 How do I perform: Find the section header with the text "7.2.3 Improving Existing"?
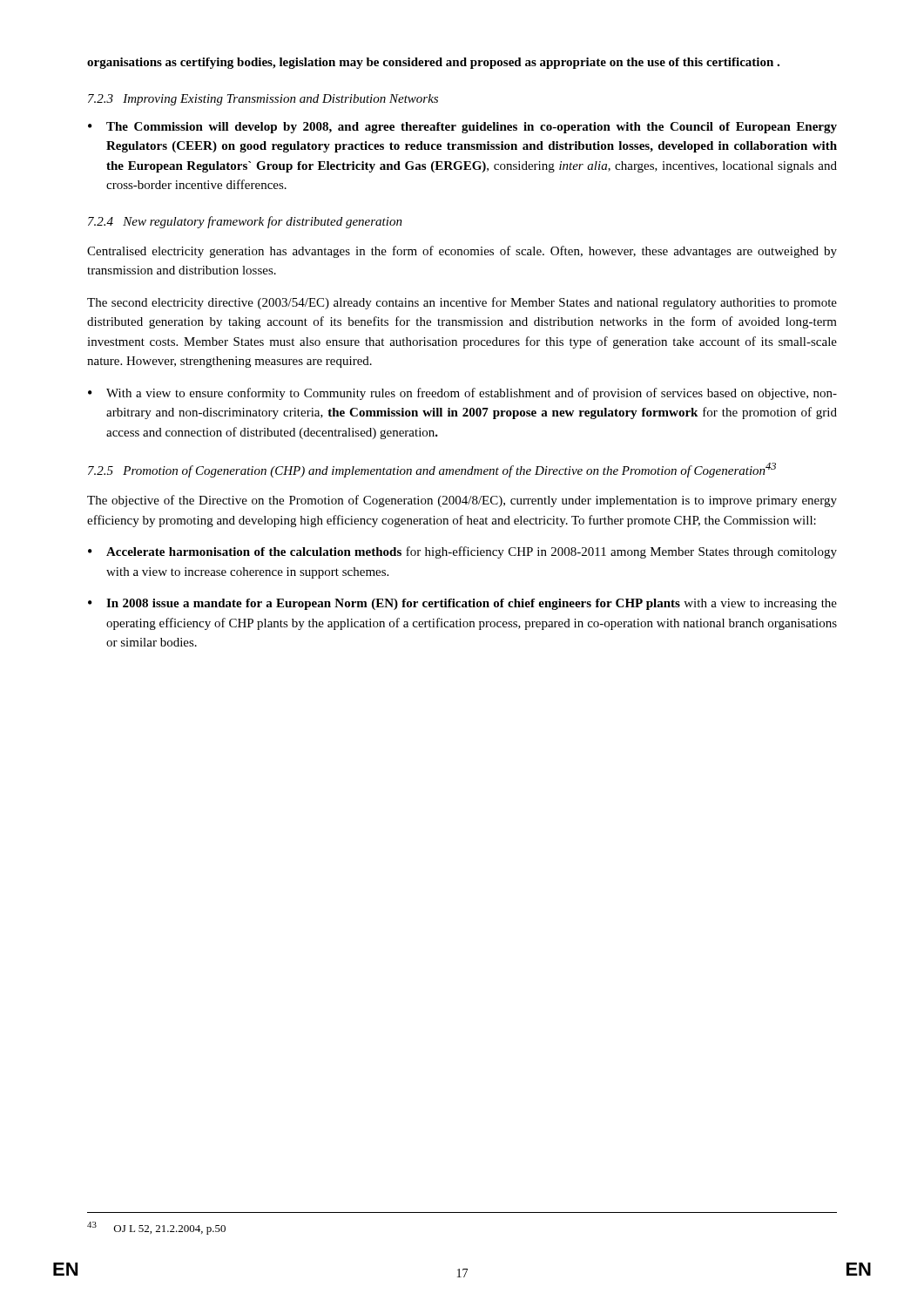click(263, 98)
